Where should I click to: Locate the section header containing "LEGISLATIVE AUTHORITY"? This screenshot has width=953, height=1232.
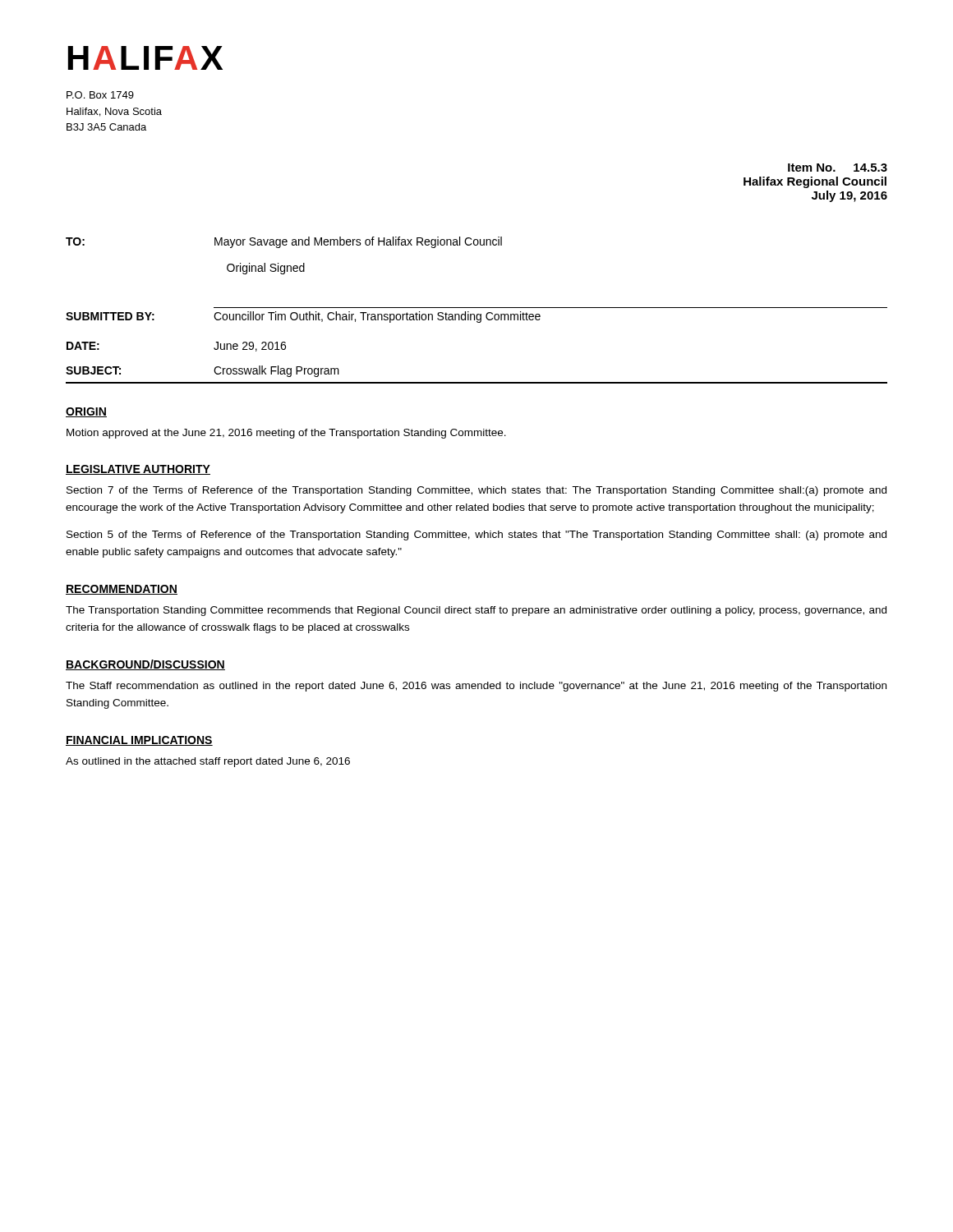tap(138, 469)
